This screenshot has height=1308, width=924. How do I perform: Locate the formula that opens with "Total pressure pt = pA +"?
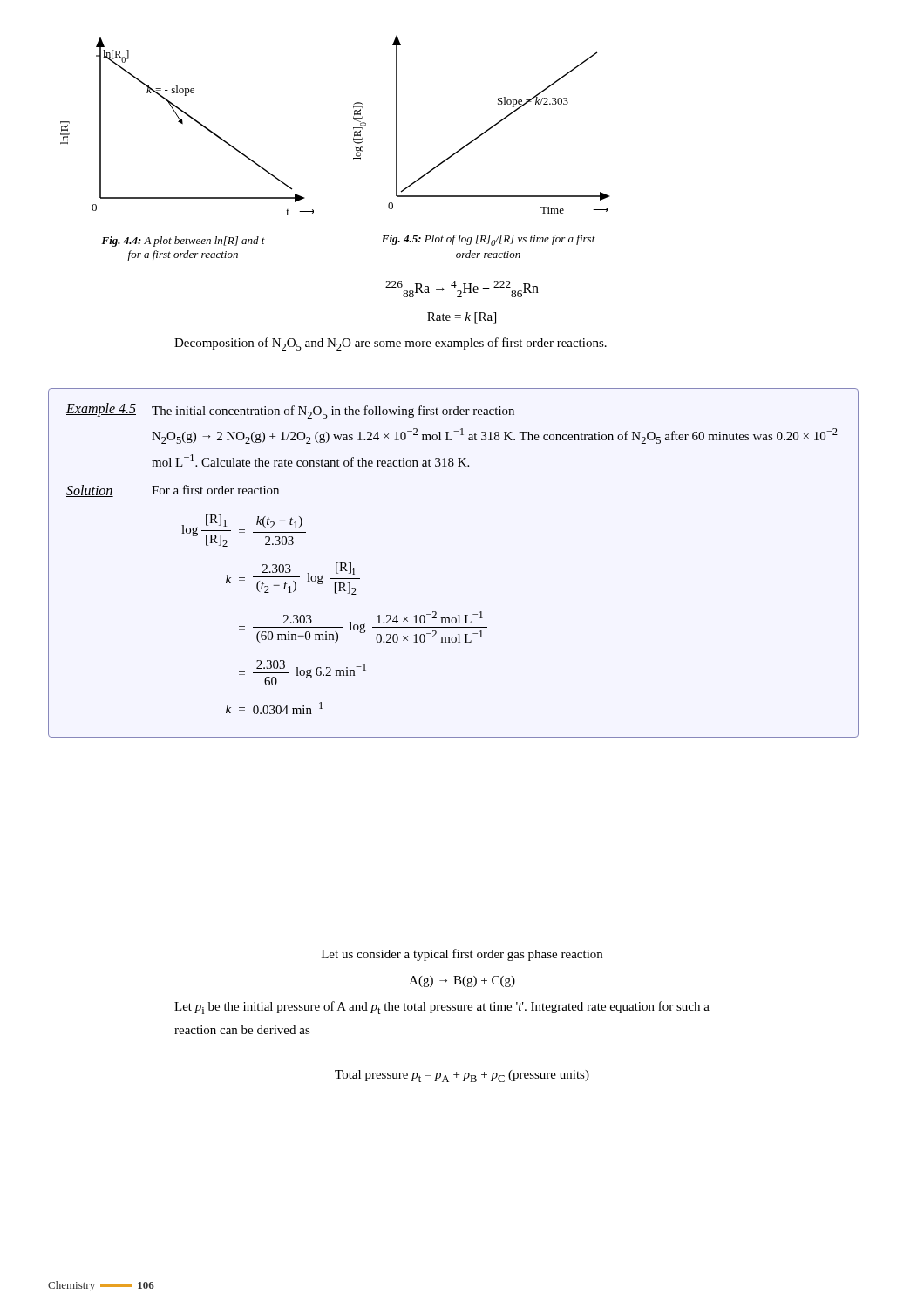tap(462, 1076)
